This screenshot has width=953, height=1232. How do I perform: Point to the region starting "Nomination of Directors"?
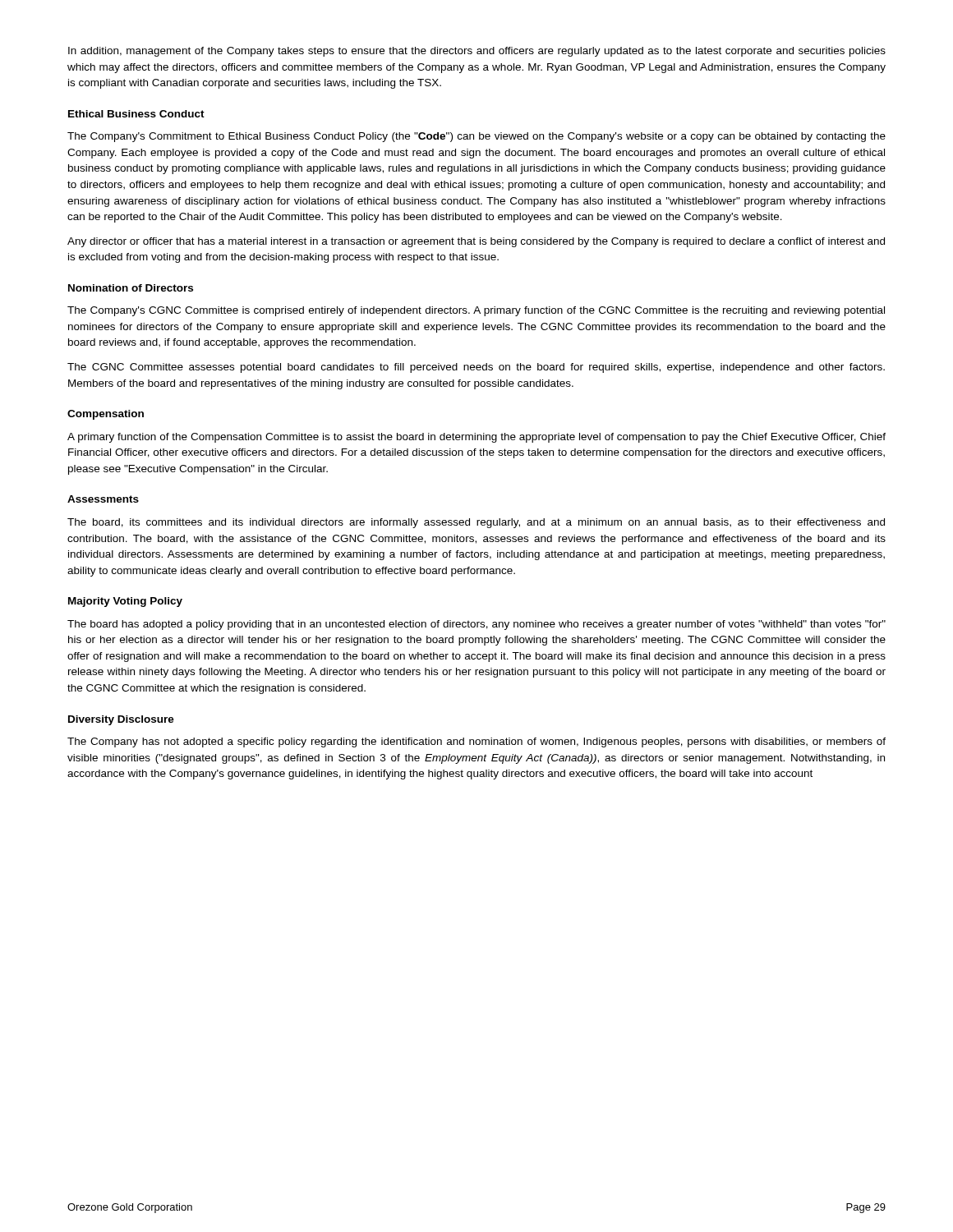131,288
